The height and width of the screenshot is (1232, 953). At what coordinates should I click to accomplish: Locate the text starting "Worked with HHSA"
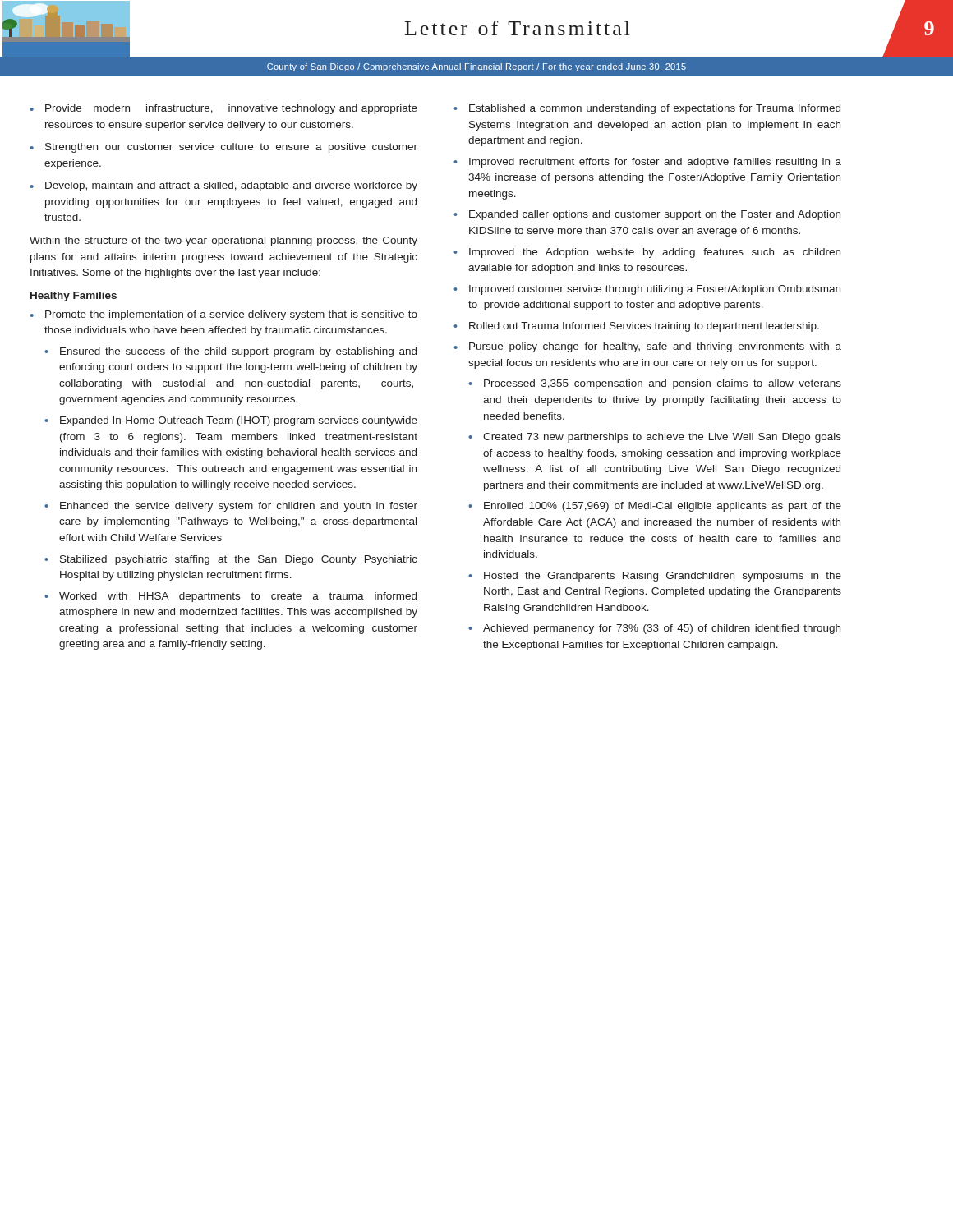[238, 620]
